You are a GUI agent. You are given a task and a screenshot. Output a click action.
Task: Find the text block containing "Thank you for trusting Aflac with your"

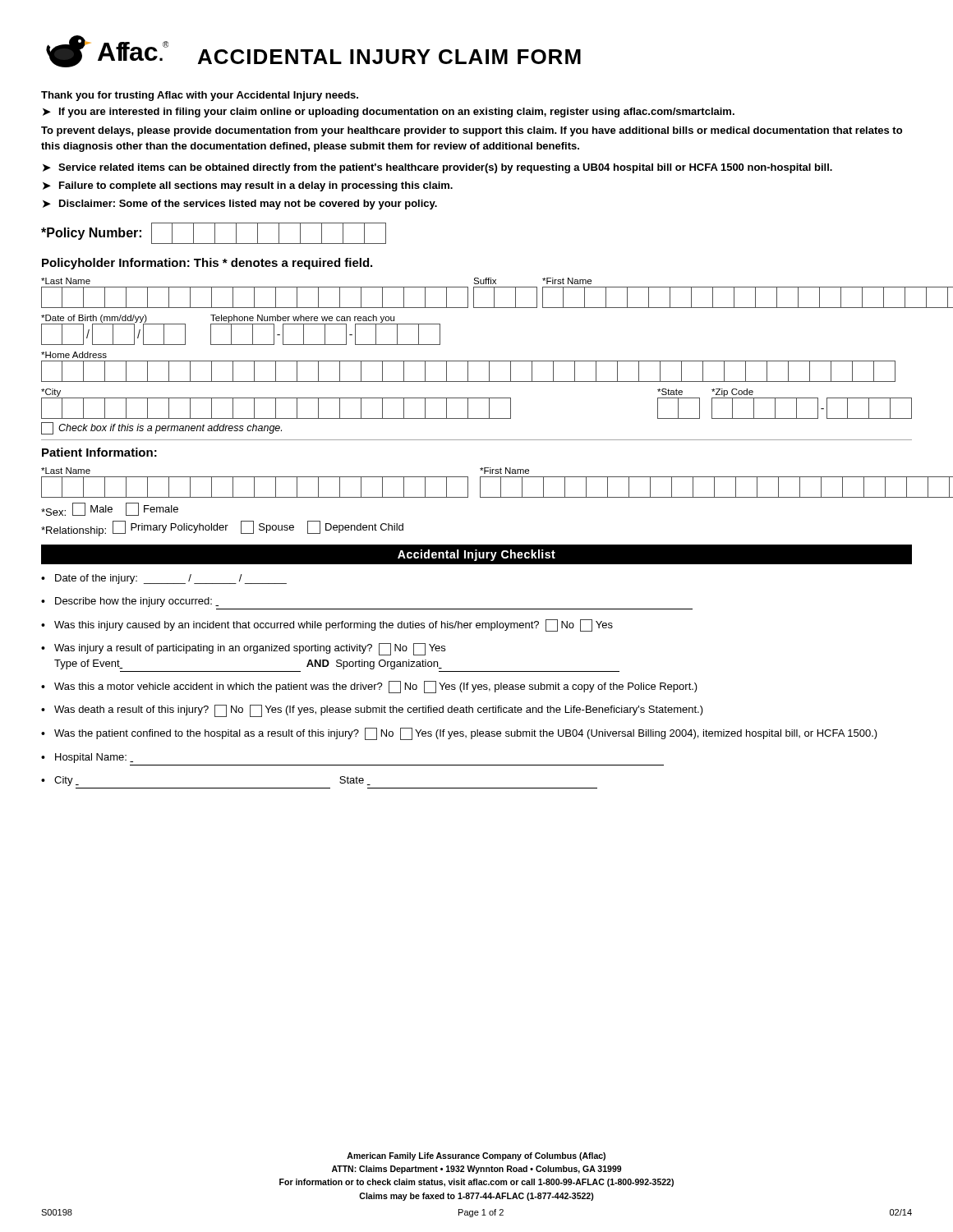pos(200,95)
